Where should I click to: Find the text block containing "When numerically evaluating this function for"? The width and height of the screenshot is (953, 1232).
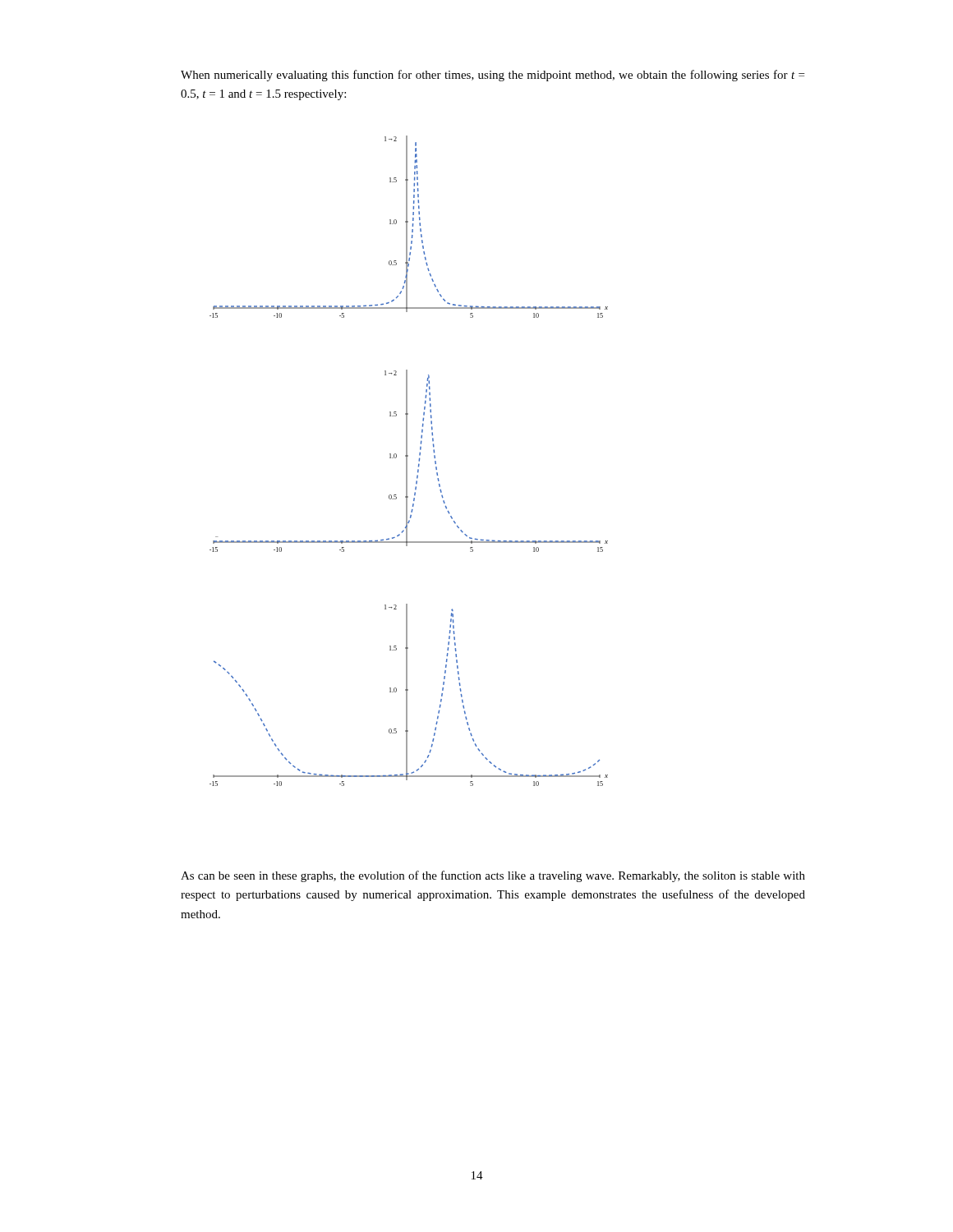tap(493, 84)
